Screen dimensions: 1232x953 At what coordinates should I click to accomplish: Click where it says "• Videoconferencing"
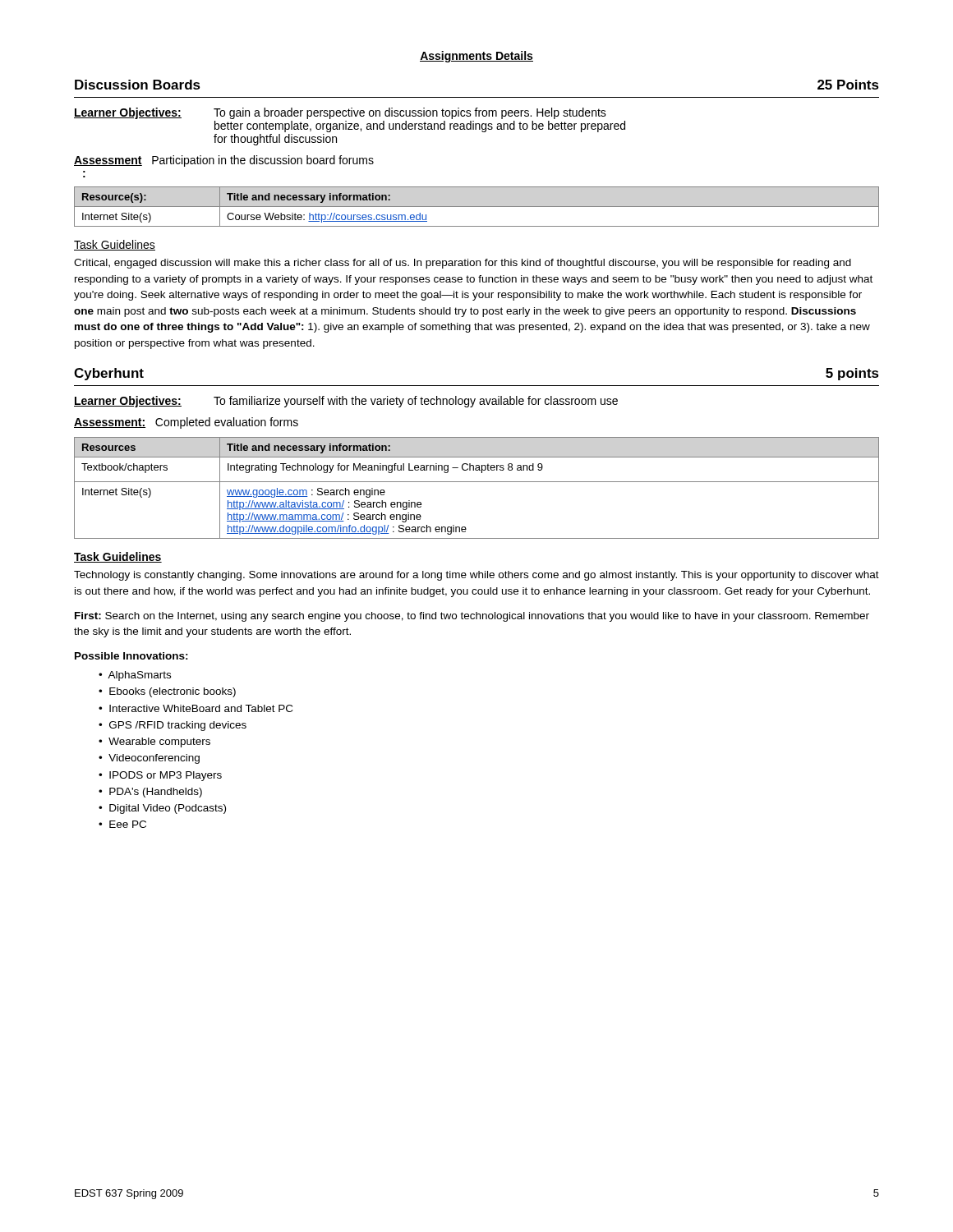click(x=149, y=758)
